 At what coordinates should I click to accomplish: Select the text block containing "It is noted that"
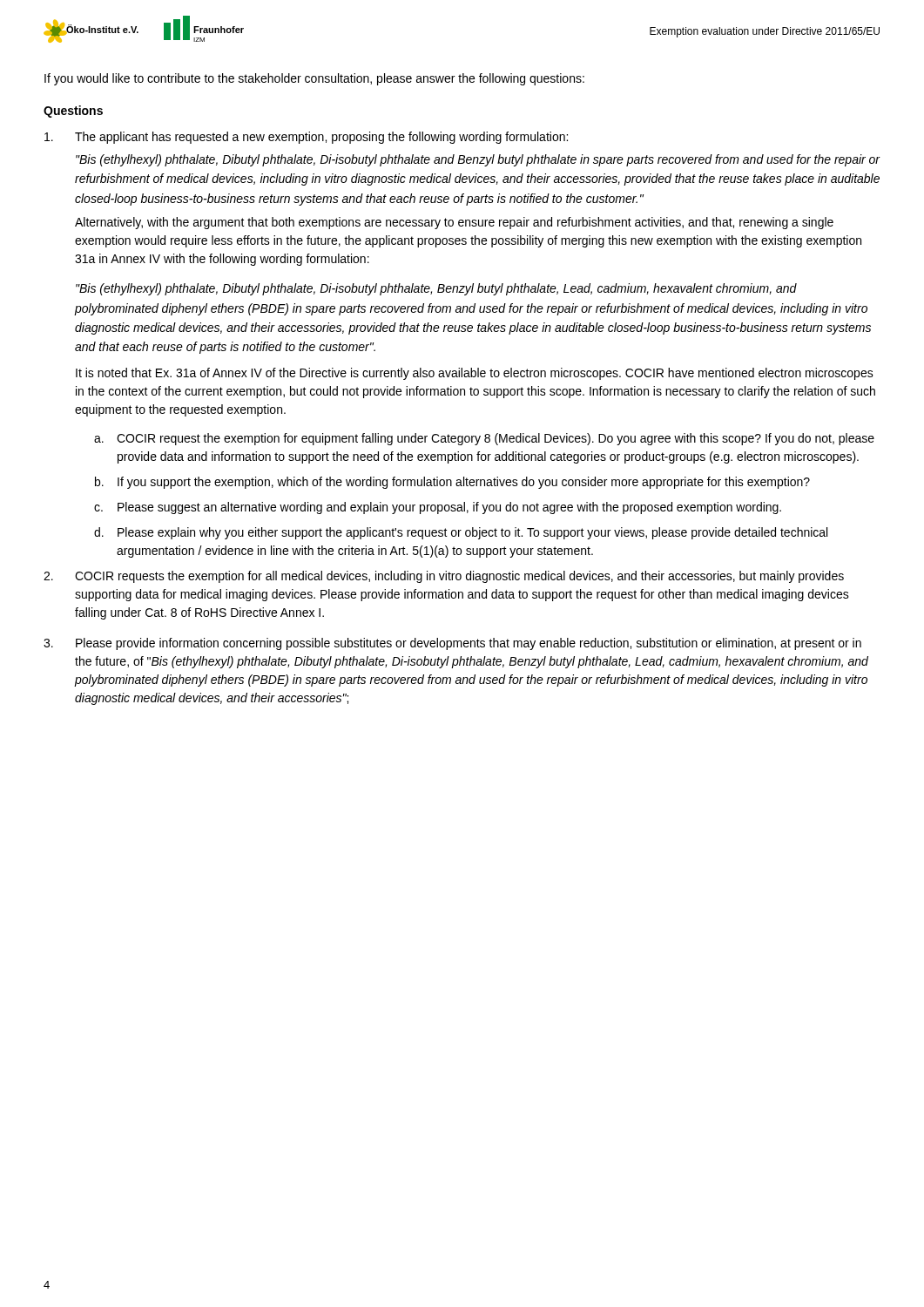(475, 391)
